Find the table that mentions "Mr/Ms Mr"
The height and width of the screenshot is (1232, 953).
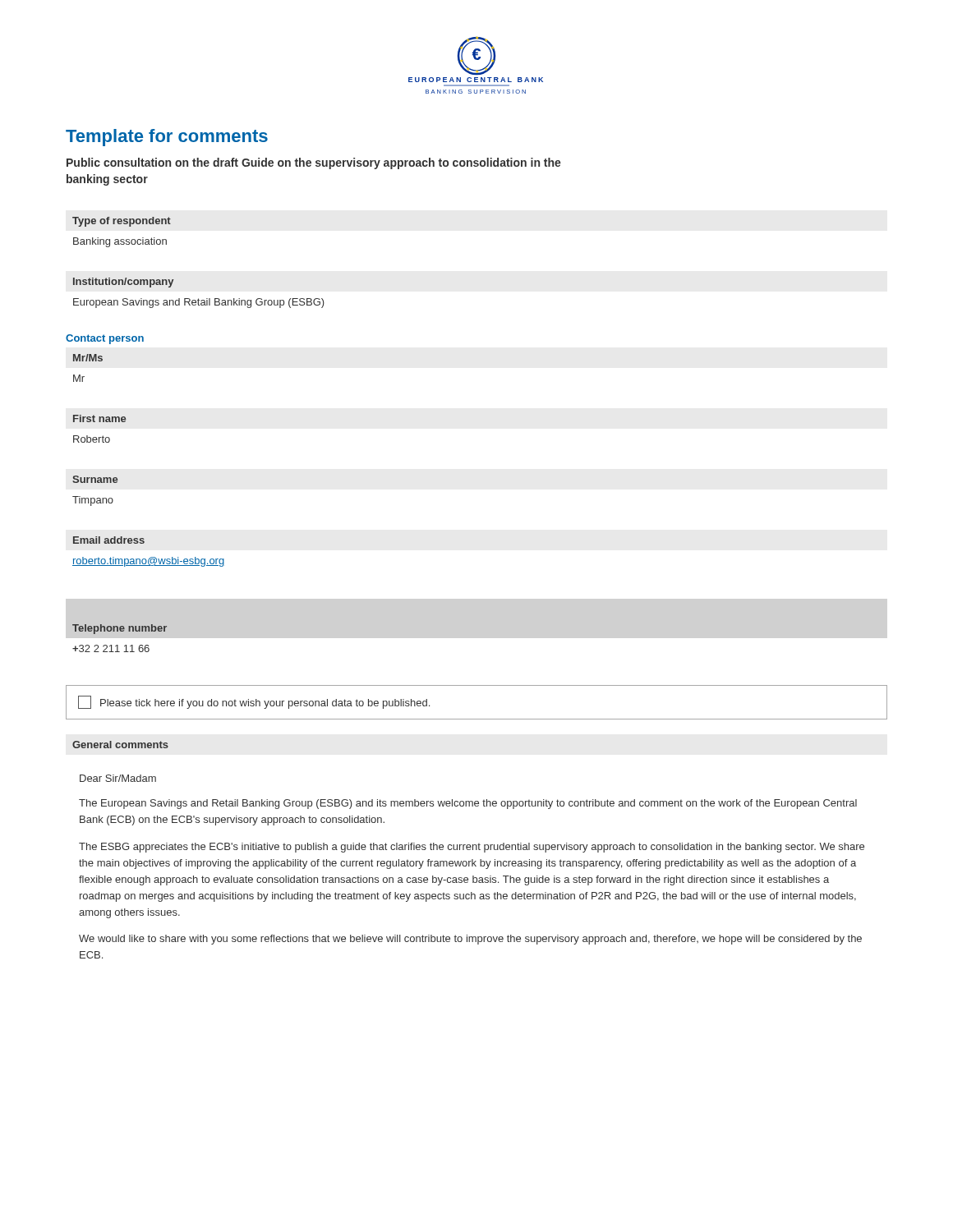476,368
